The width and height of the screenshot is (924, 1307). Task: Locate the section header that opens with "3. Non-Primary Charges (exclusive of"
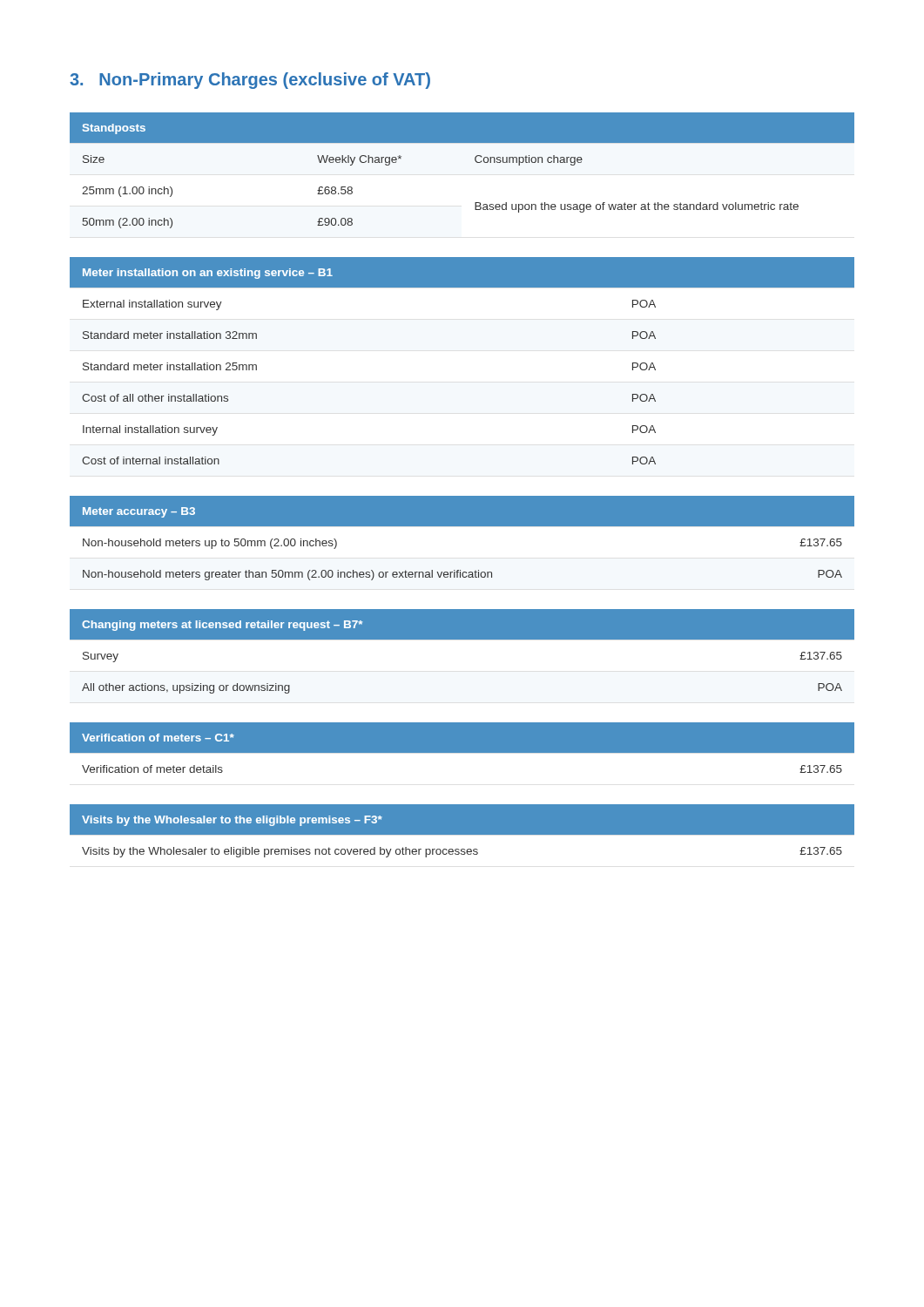(x=250, y=79)
